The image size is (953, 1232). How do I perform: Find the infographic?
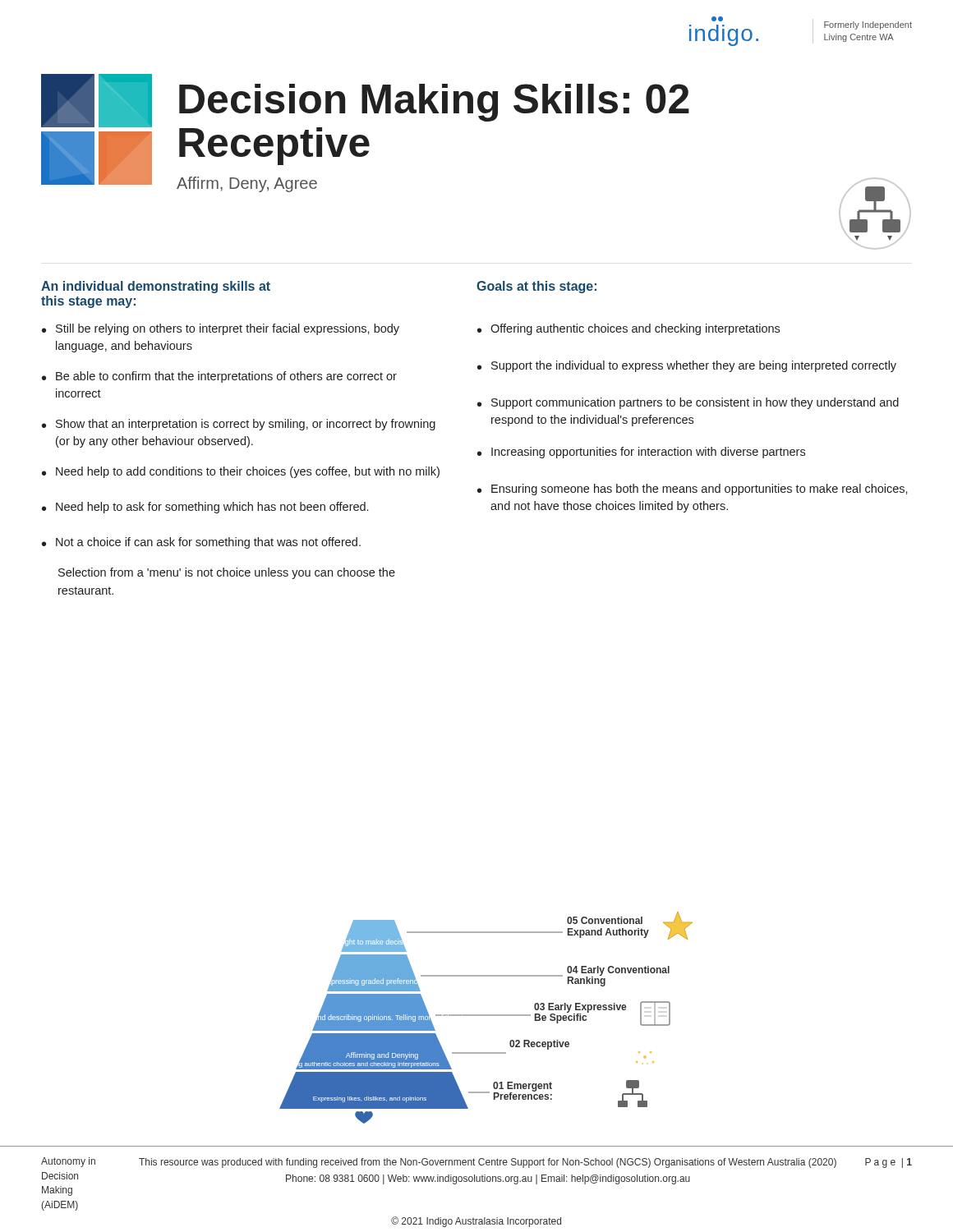[476, 983]
